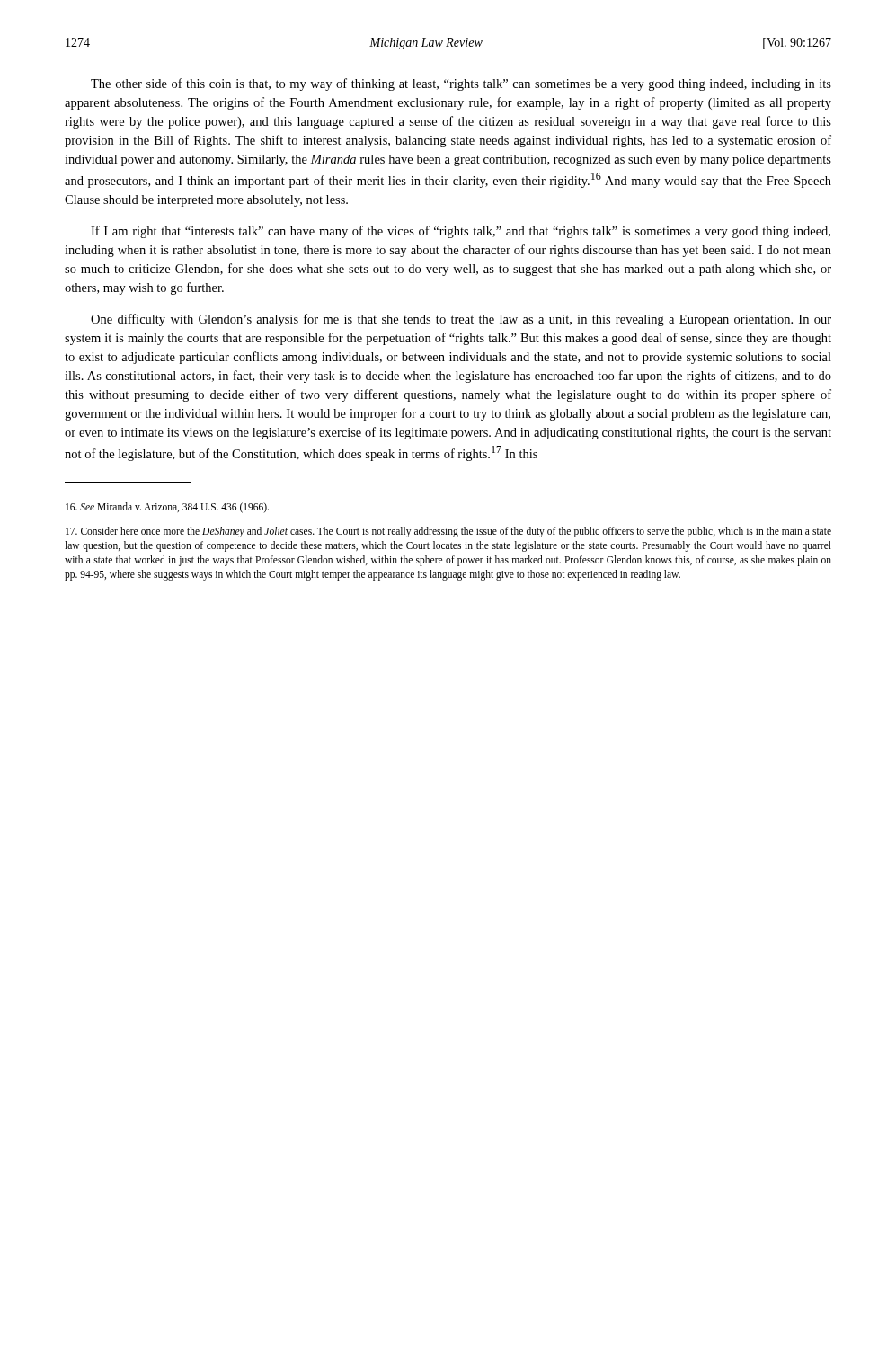Locate the block of text that opens with "One difficulty with Glendon’s analysis for"
Image resolution: width=896 pixels, height=1348 pixels.
click(448, 387)
